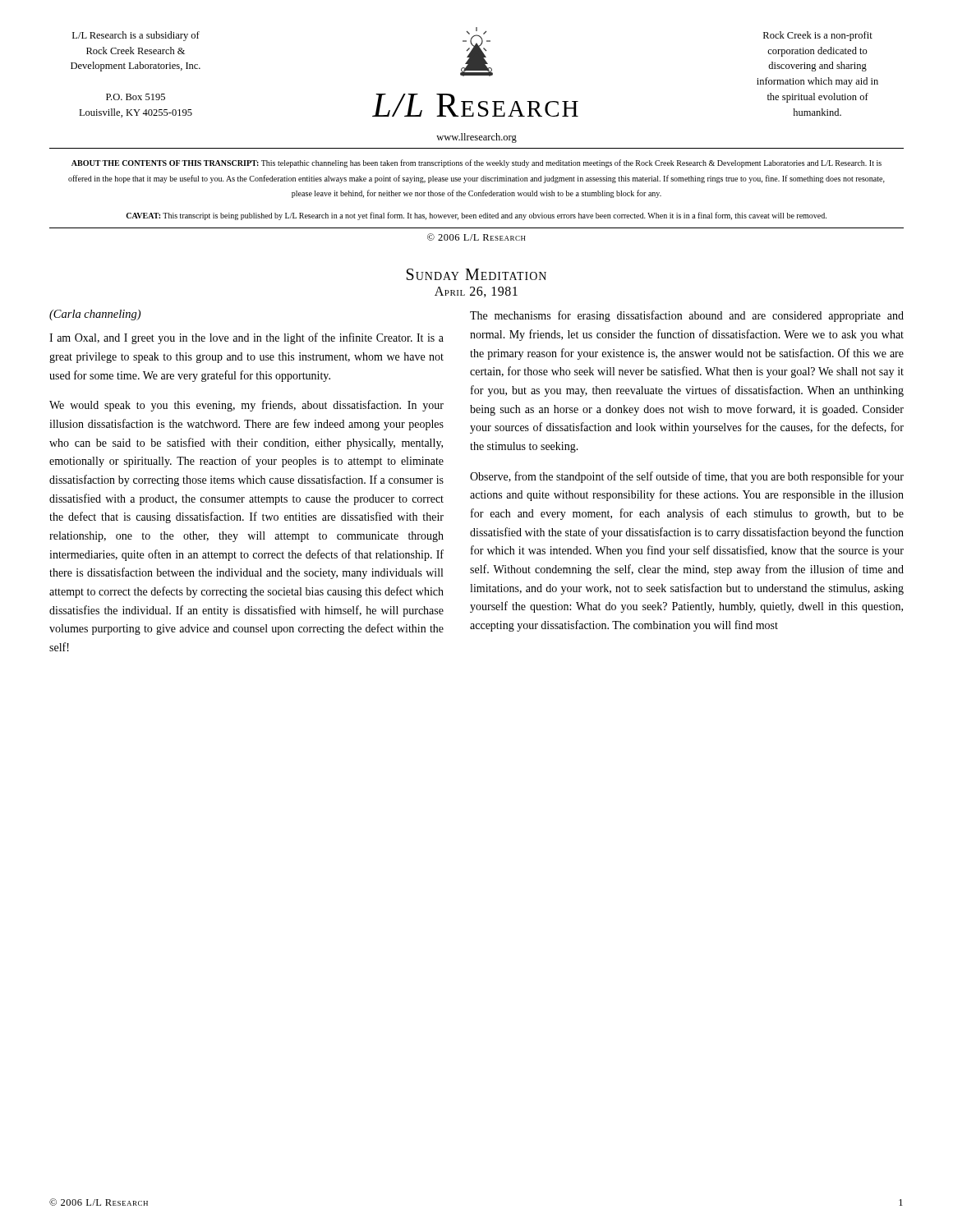Click on the text block containing "I am Oxal, and I greet you in"
Viewport: 953px width, 1232px height.
tap(246, 357)
